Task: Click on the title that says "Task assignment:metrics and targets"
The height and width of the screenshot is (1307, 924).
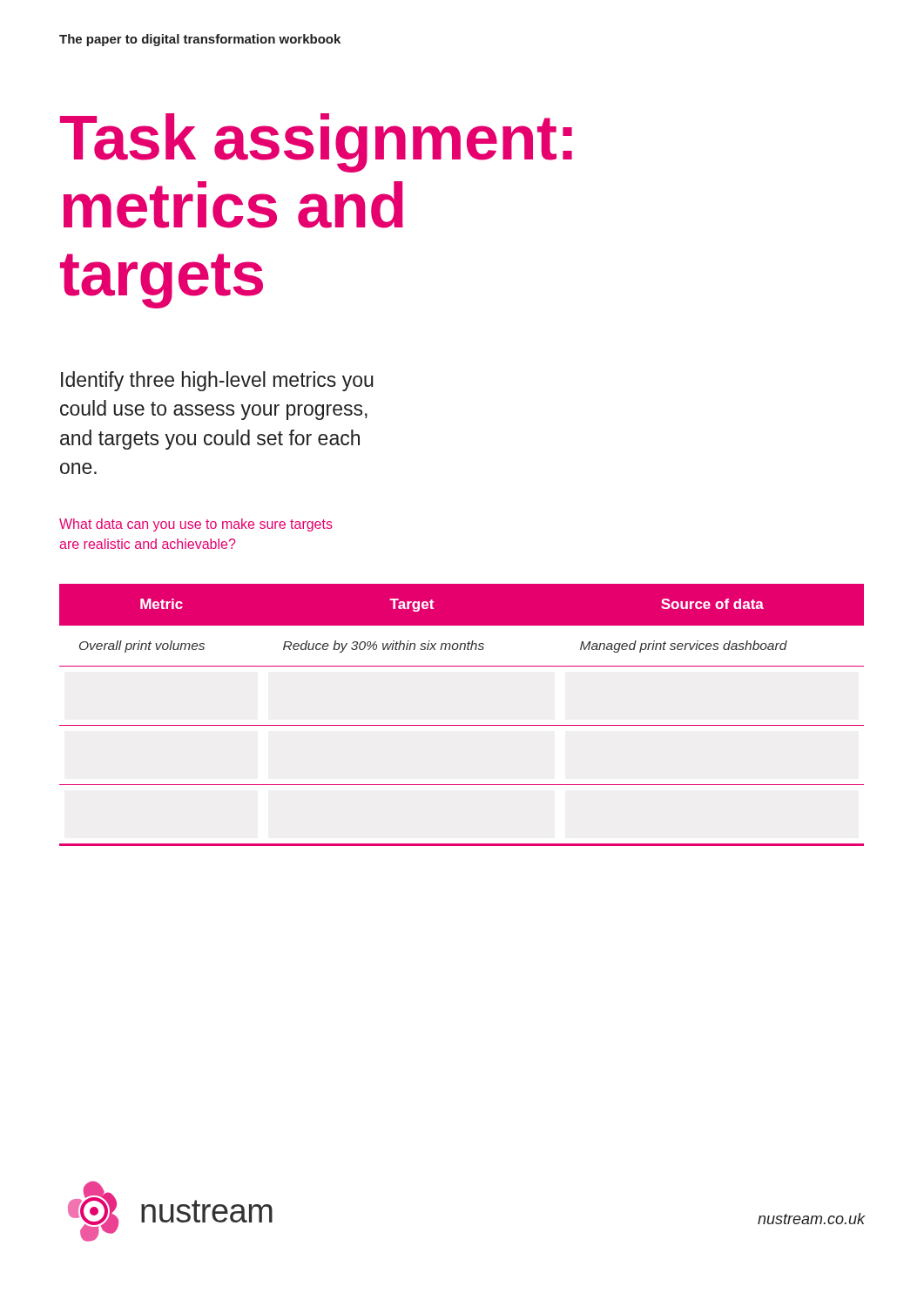Action: 338,206
